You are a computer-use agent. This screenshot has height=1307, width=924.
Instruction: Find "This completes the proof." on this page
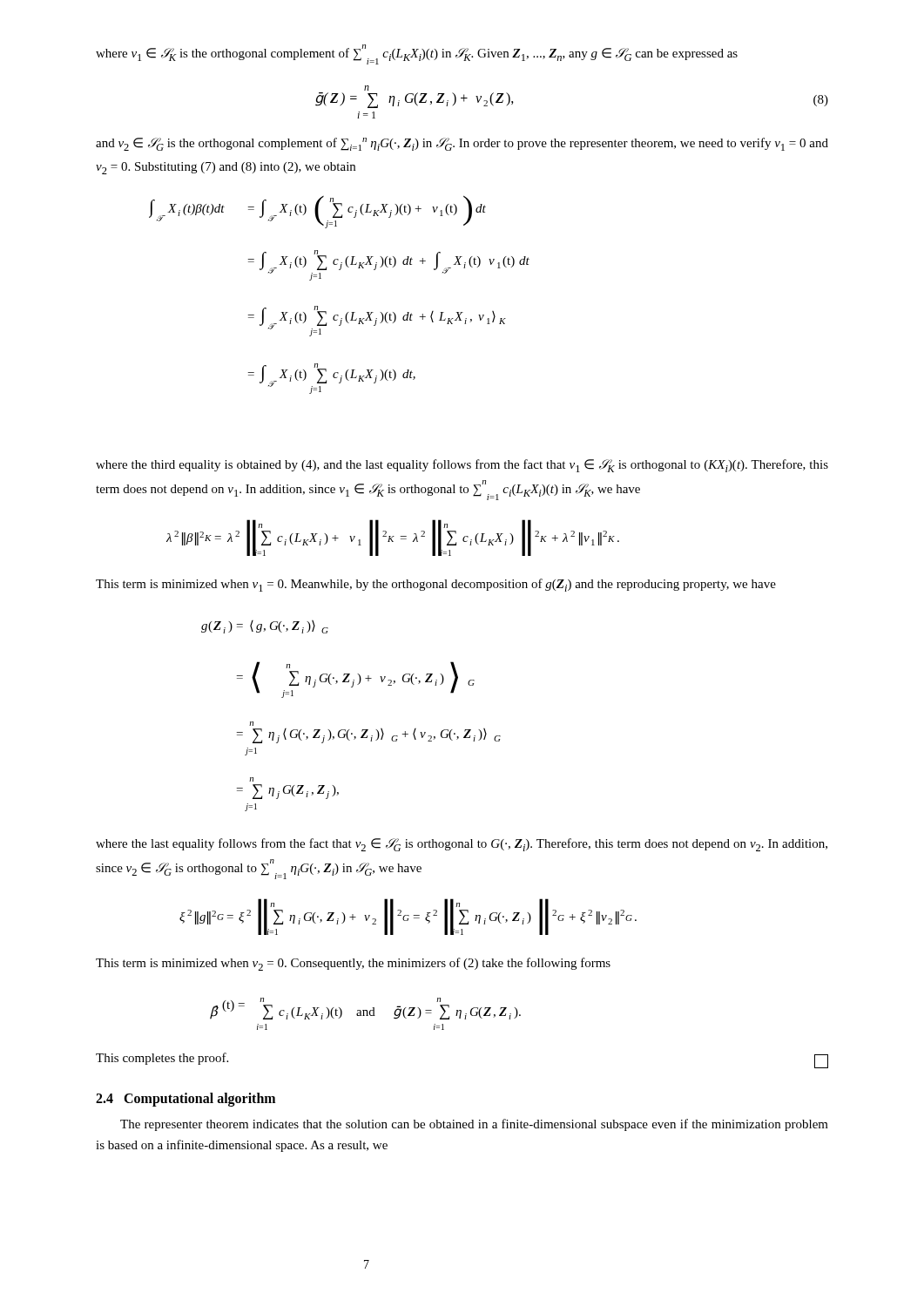165,1060
